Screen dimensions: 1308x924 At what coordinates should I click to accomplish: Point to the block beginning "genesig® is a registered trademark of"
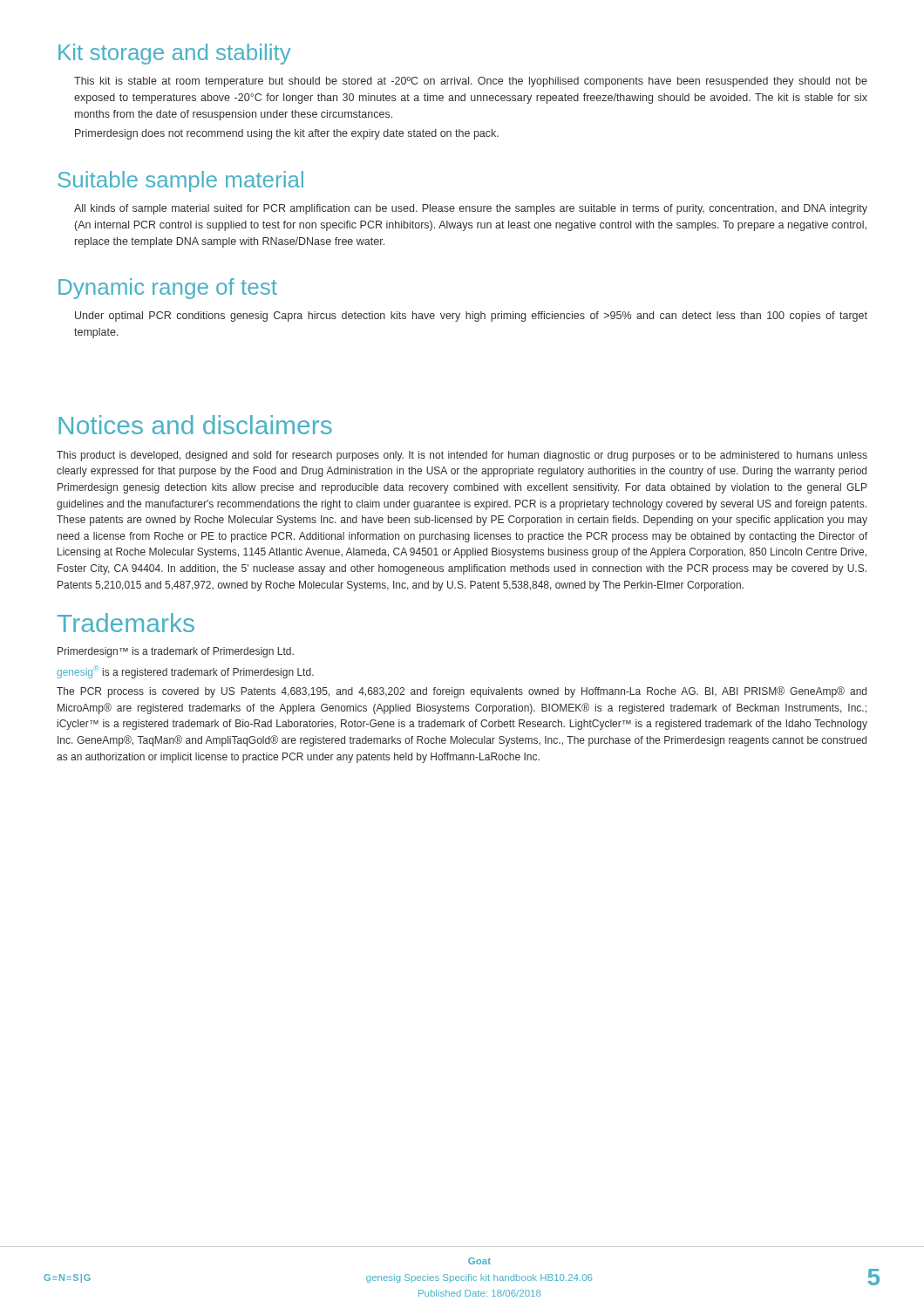click(x=185, y=672)
